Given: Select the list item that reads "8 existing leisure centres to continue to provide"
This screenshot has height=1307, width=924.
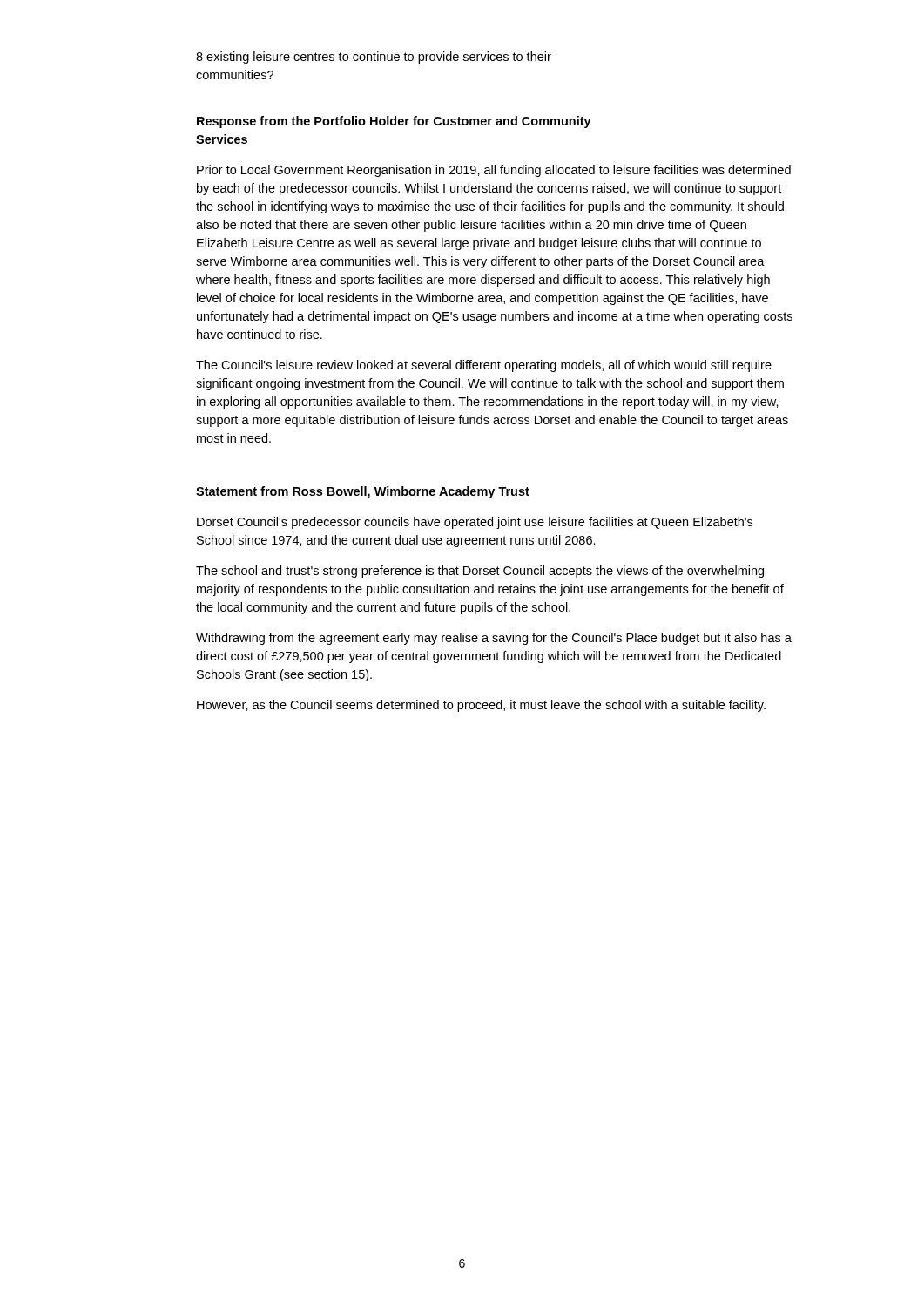Looking at the screenshot, I should (x=495, y=66).
